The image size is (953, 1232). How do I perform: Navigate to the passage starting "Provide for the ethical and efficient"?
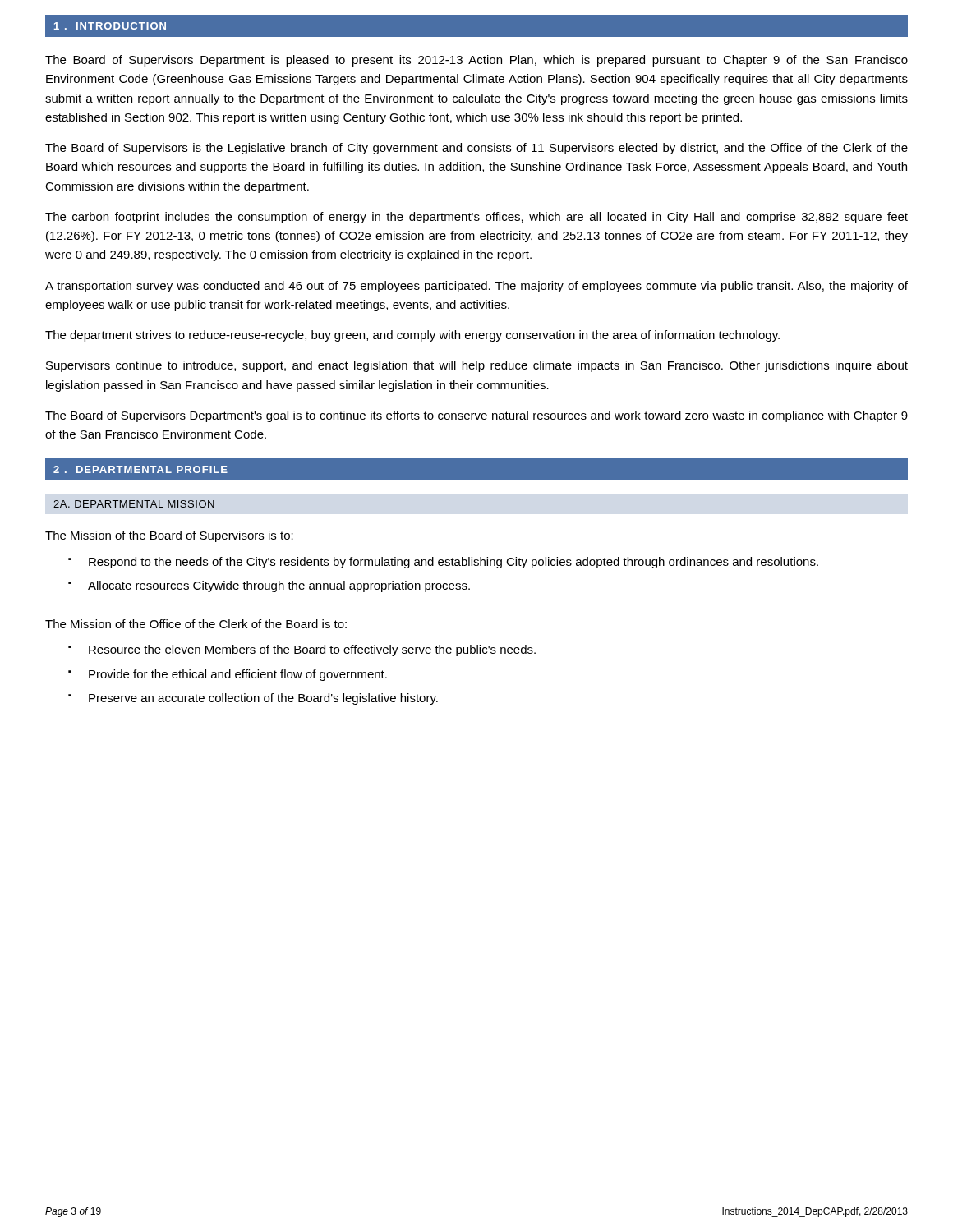[238, 673]
